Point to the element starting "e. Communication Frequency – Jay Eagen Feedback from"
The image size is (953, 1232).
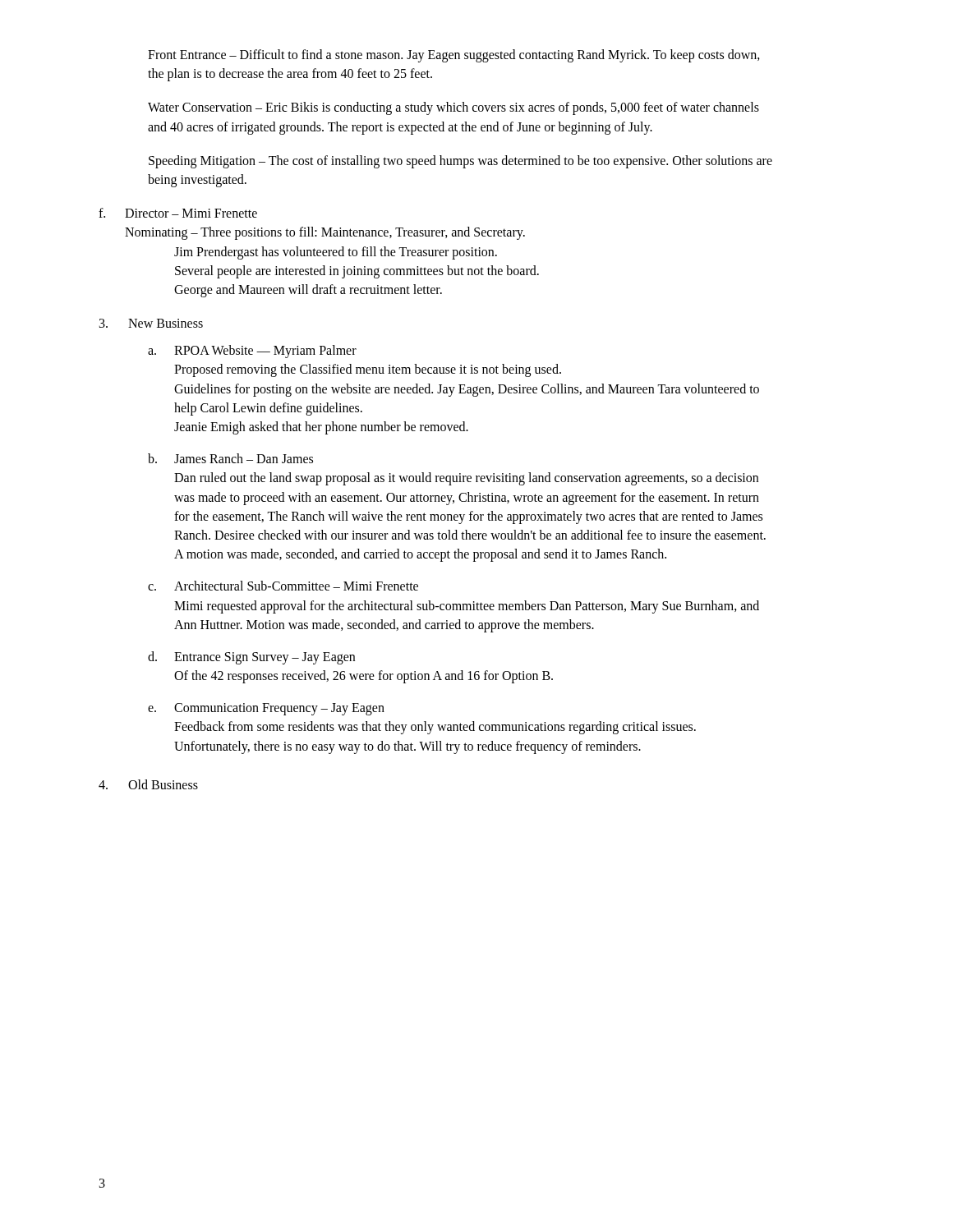[x=460, y=727]
